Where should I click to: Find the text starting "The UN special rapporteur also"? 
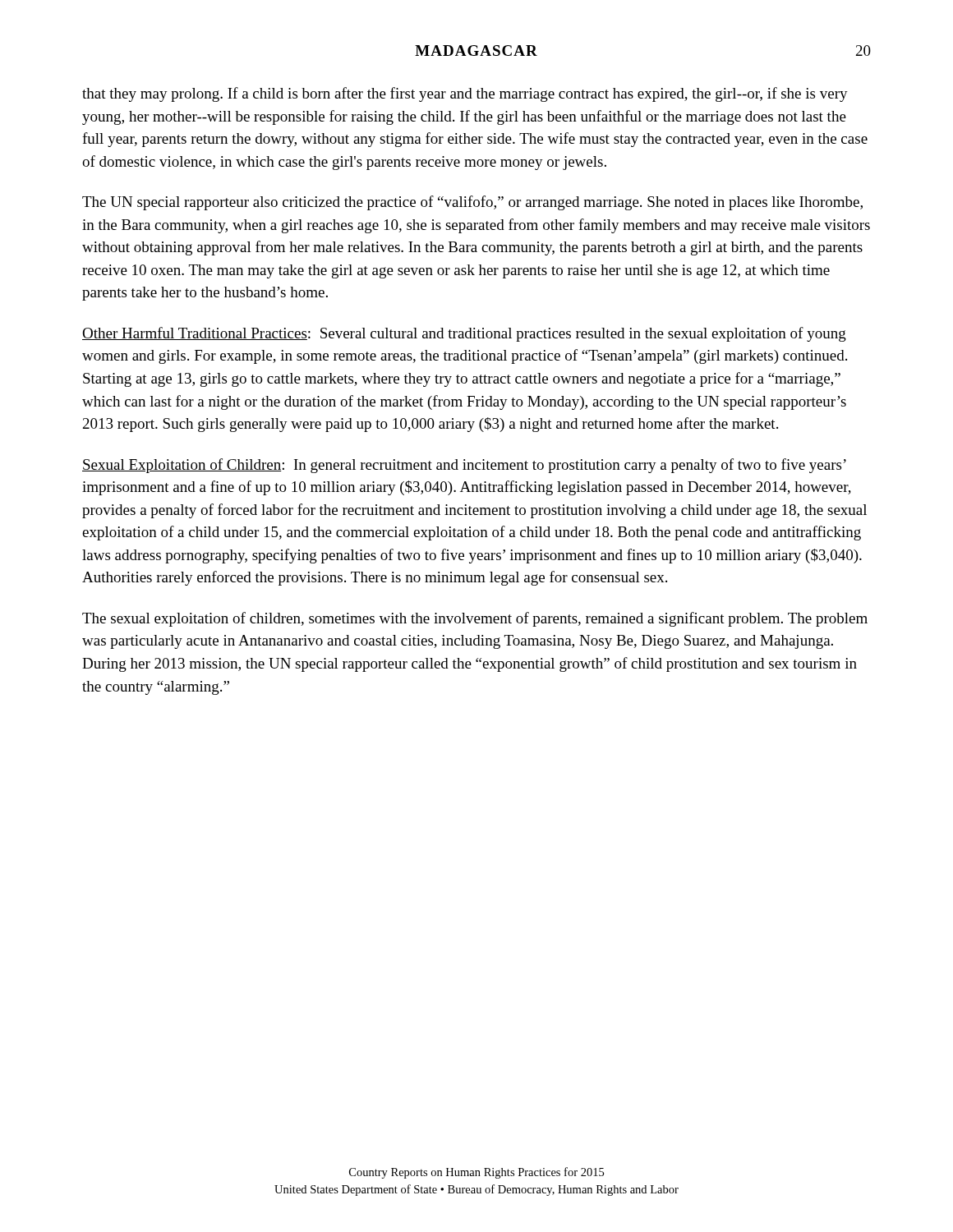tap(476, 247)
